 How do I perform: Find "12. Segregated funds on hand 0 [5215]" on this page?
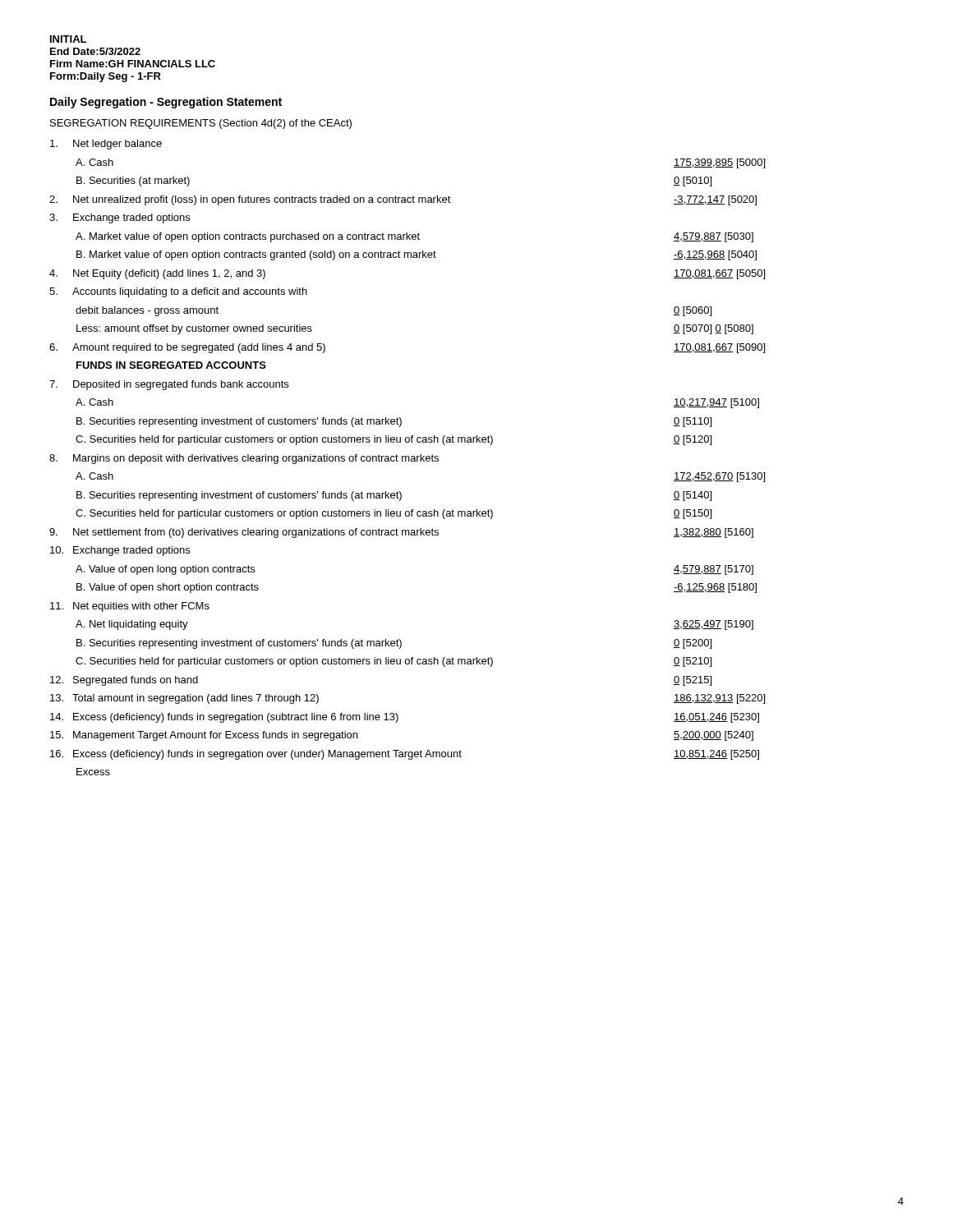coord(117,680)
